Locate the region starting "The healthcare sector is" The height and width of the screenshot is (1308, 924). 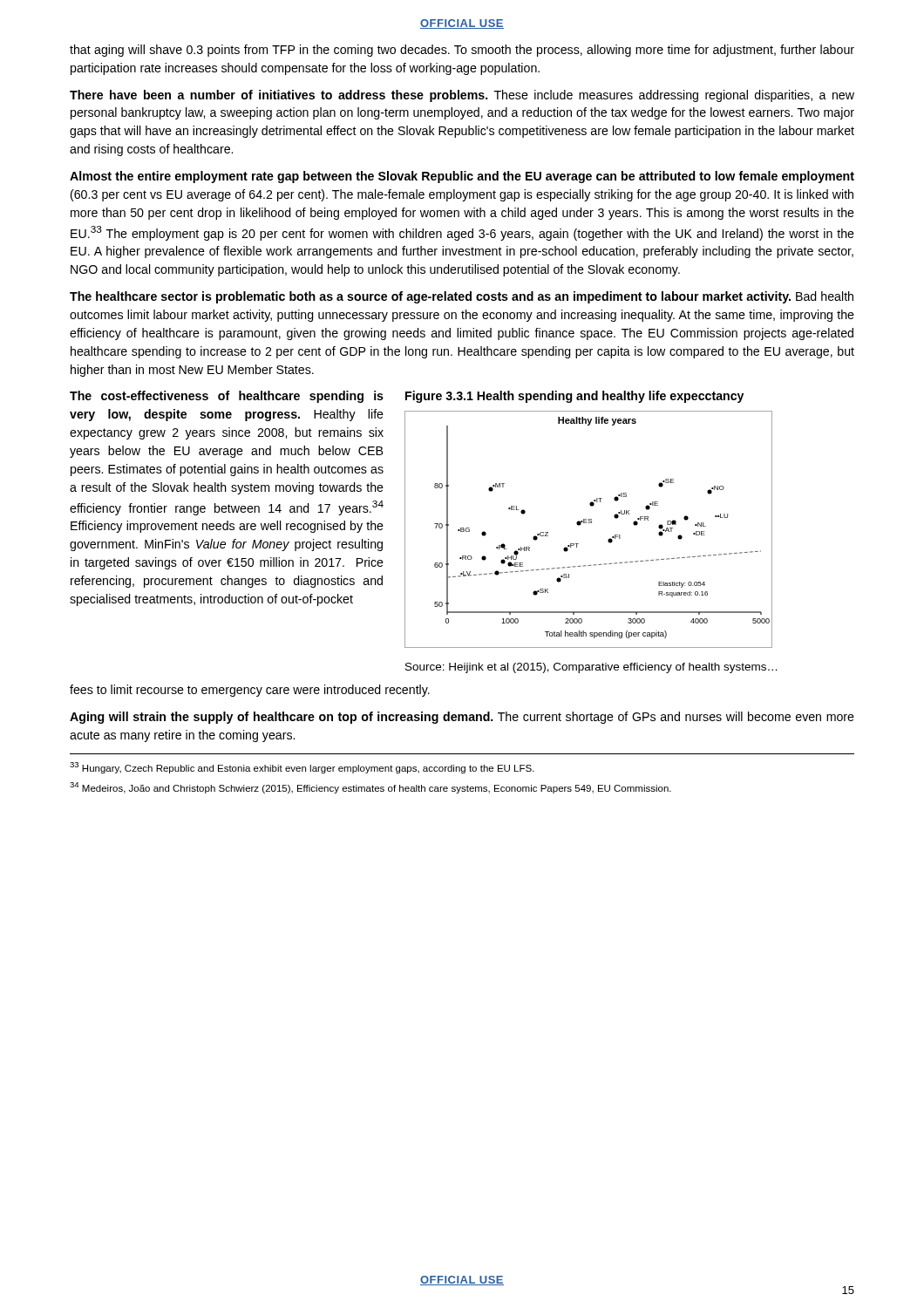coord(462,333)
